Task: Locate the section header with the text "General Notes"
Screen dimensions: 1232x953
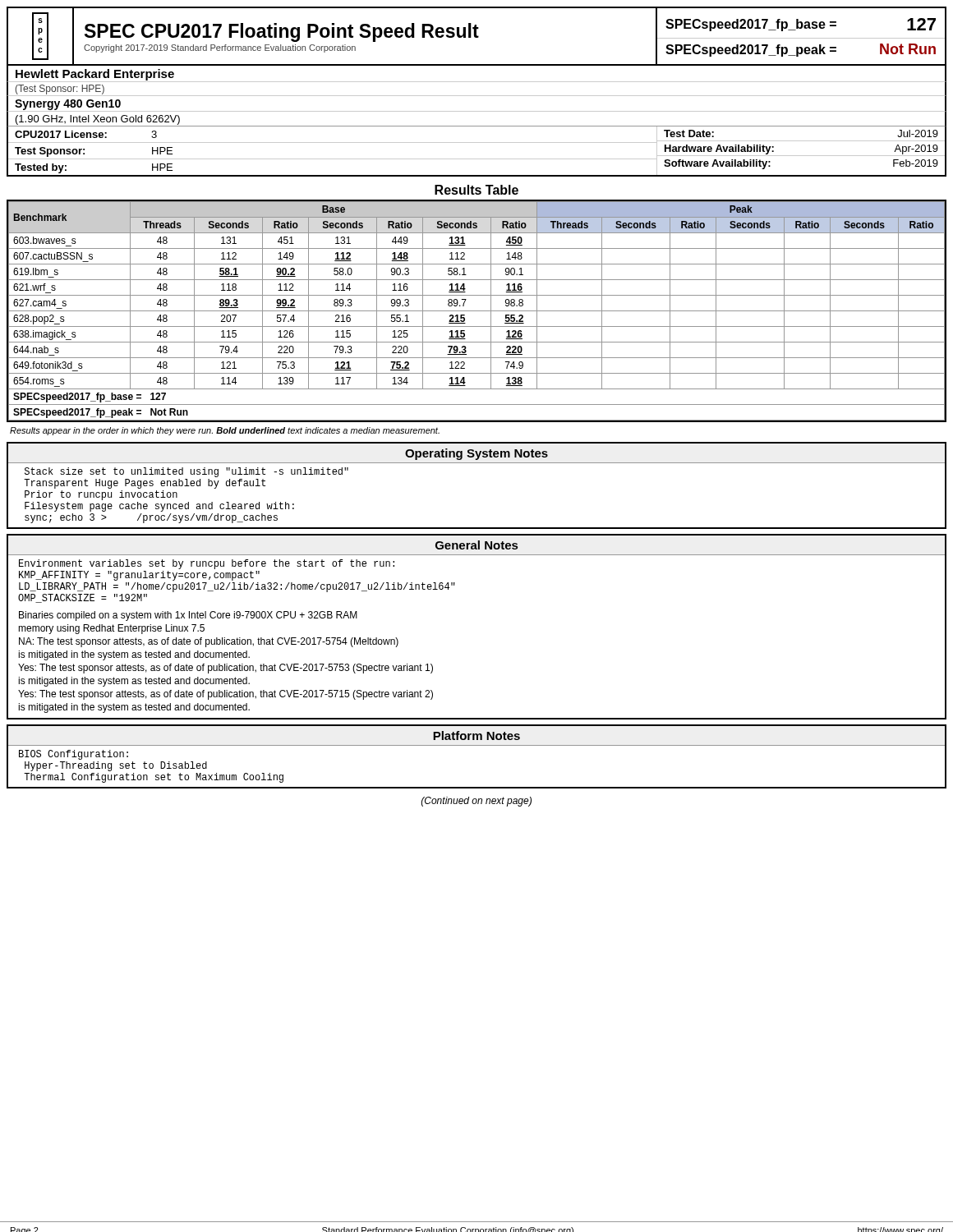Action: [476, 545]
